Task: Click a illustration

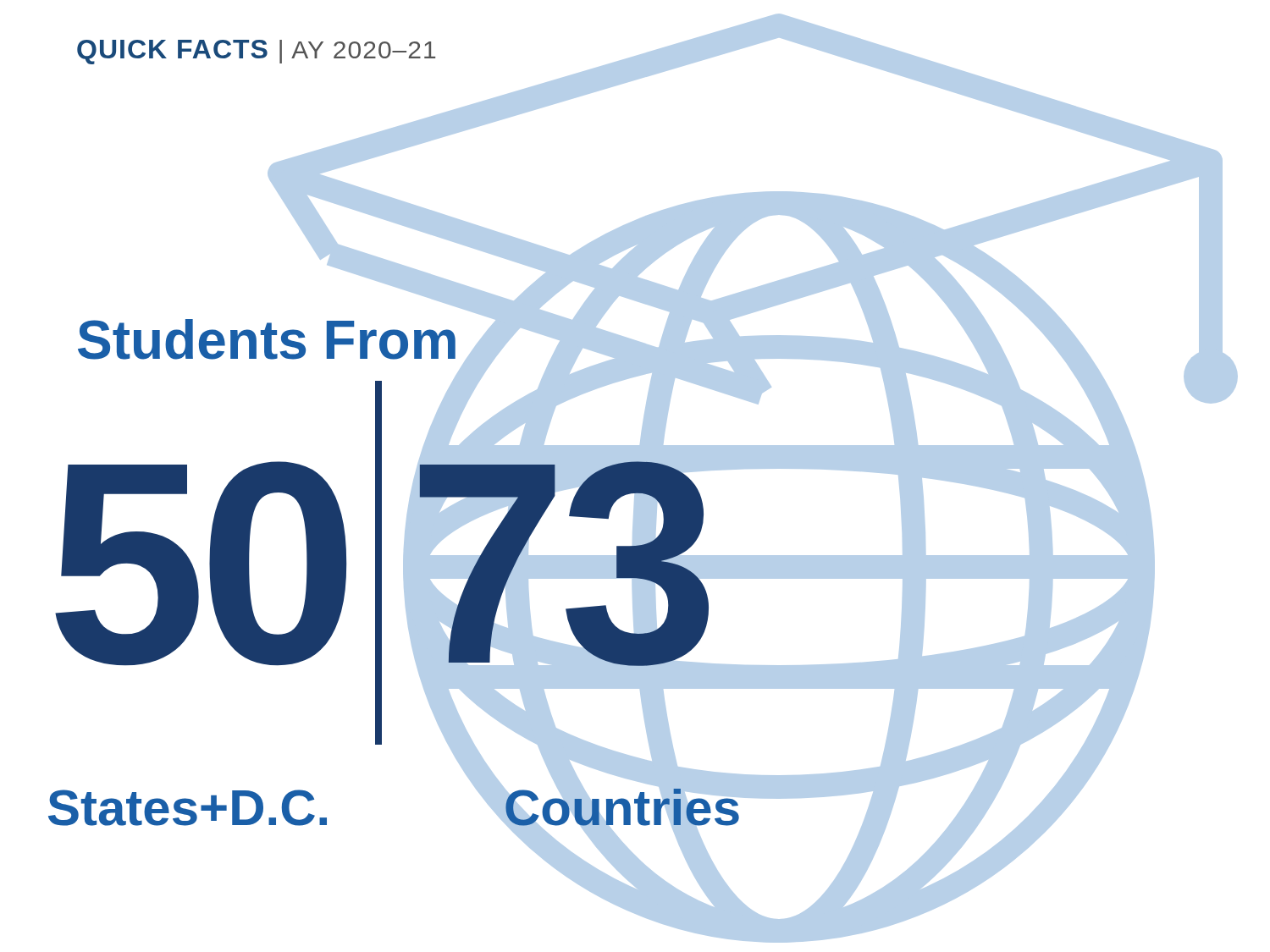Action: pos(635,476)
